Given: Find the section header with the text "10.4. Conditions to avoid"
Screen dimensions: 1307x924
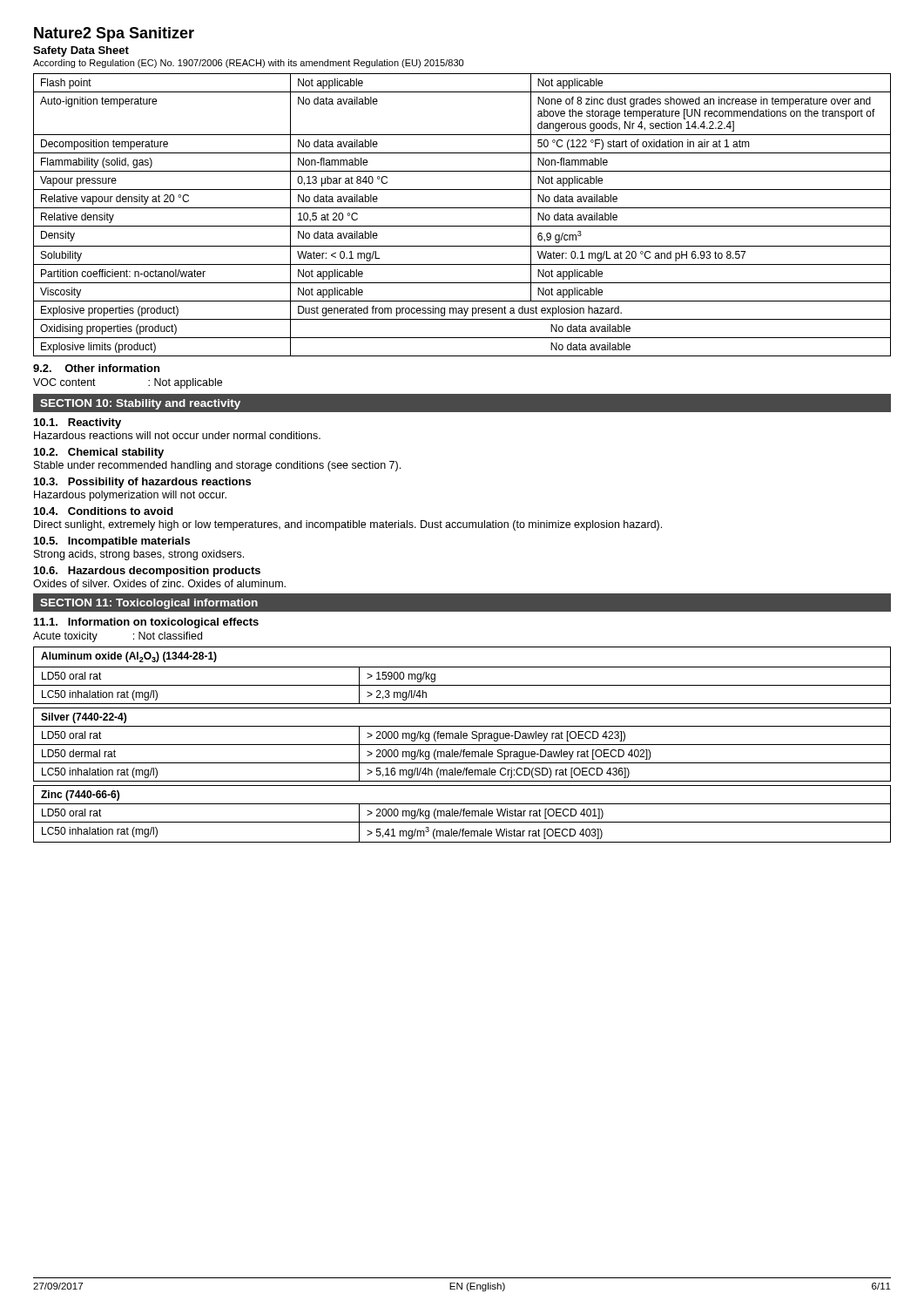Looking at the screenshot, I should click(103, 511).
